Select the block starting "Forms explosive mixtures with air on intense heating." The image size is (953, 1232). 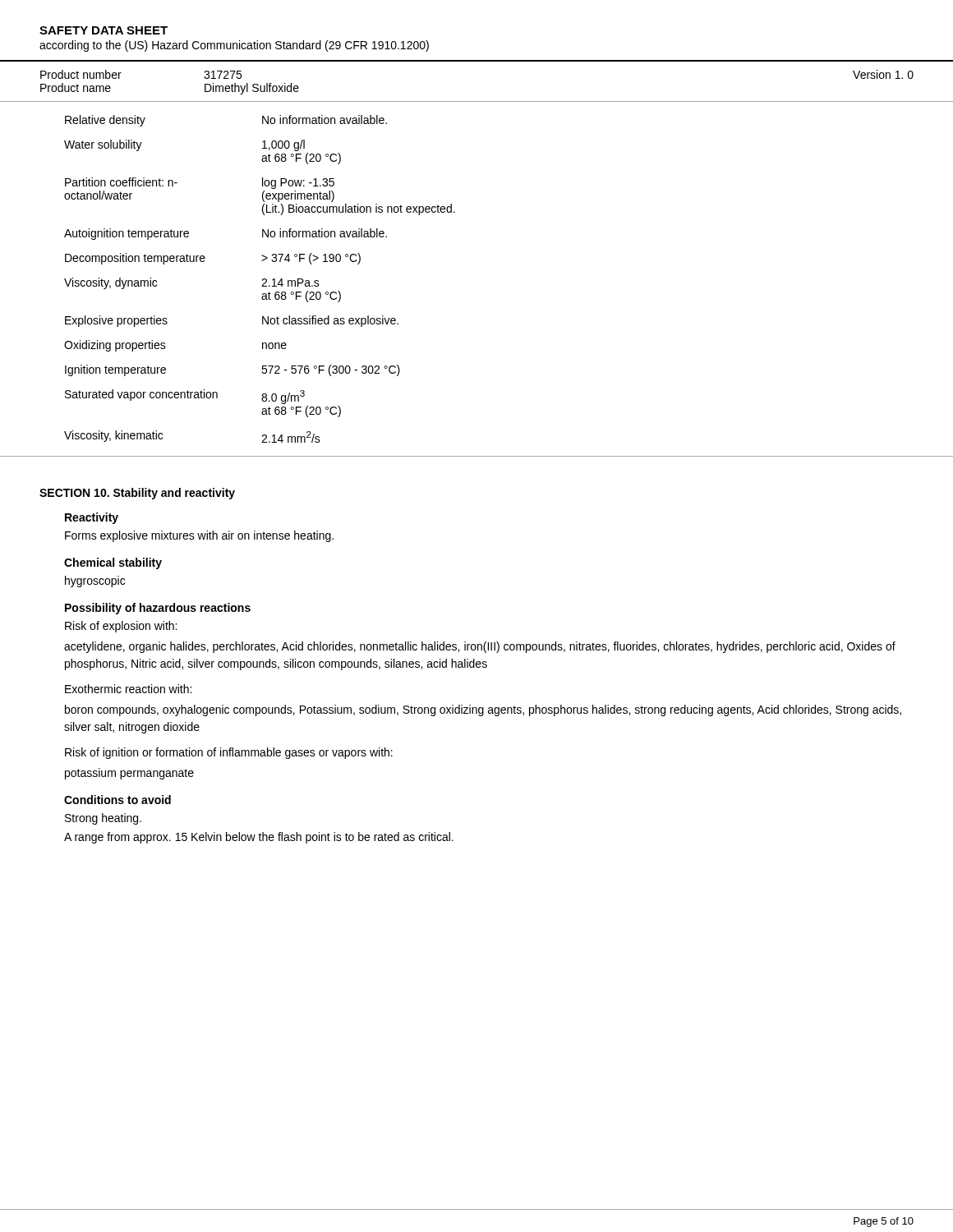199,536
